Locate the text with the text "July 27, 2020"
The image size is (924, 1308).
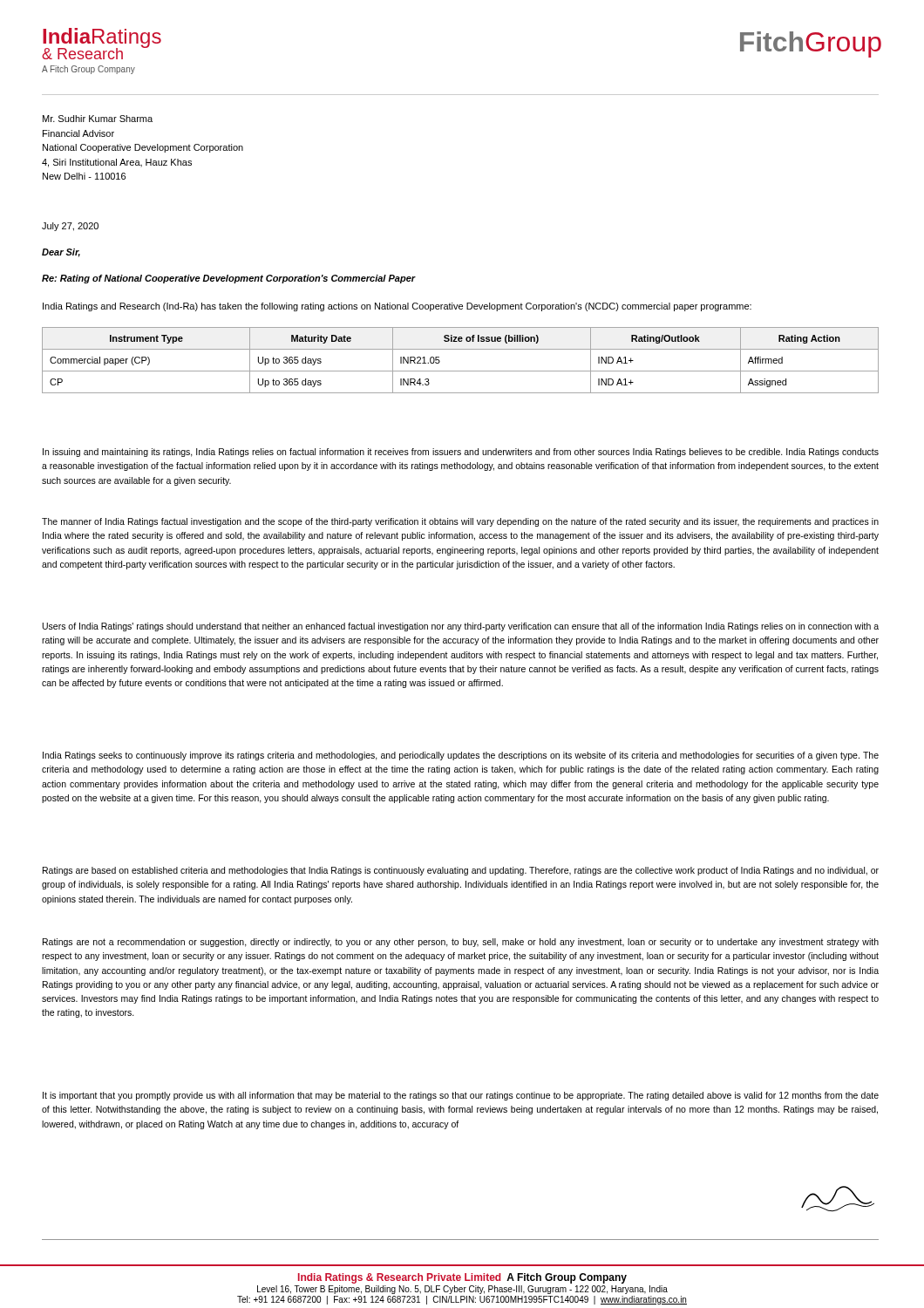click(x=70, y=226)
